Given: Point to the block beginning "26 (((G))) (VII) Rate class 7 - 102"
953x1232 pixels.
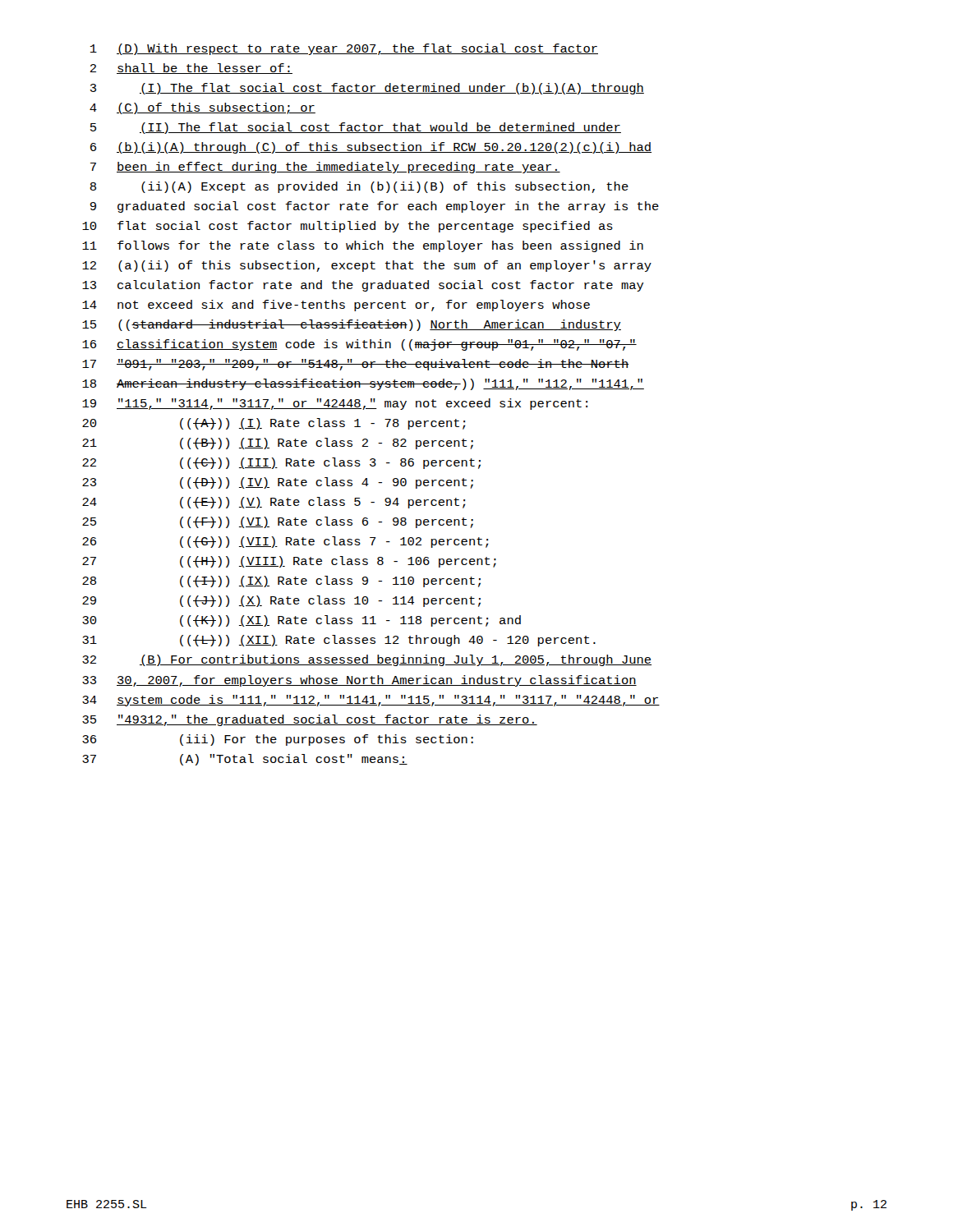Looking at the screenshot, I should coord(278,542).
